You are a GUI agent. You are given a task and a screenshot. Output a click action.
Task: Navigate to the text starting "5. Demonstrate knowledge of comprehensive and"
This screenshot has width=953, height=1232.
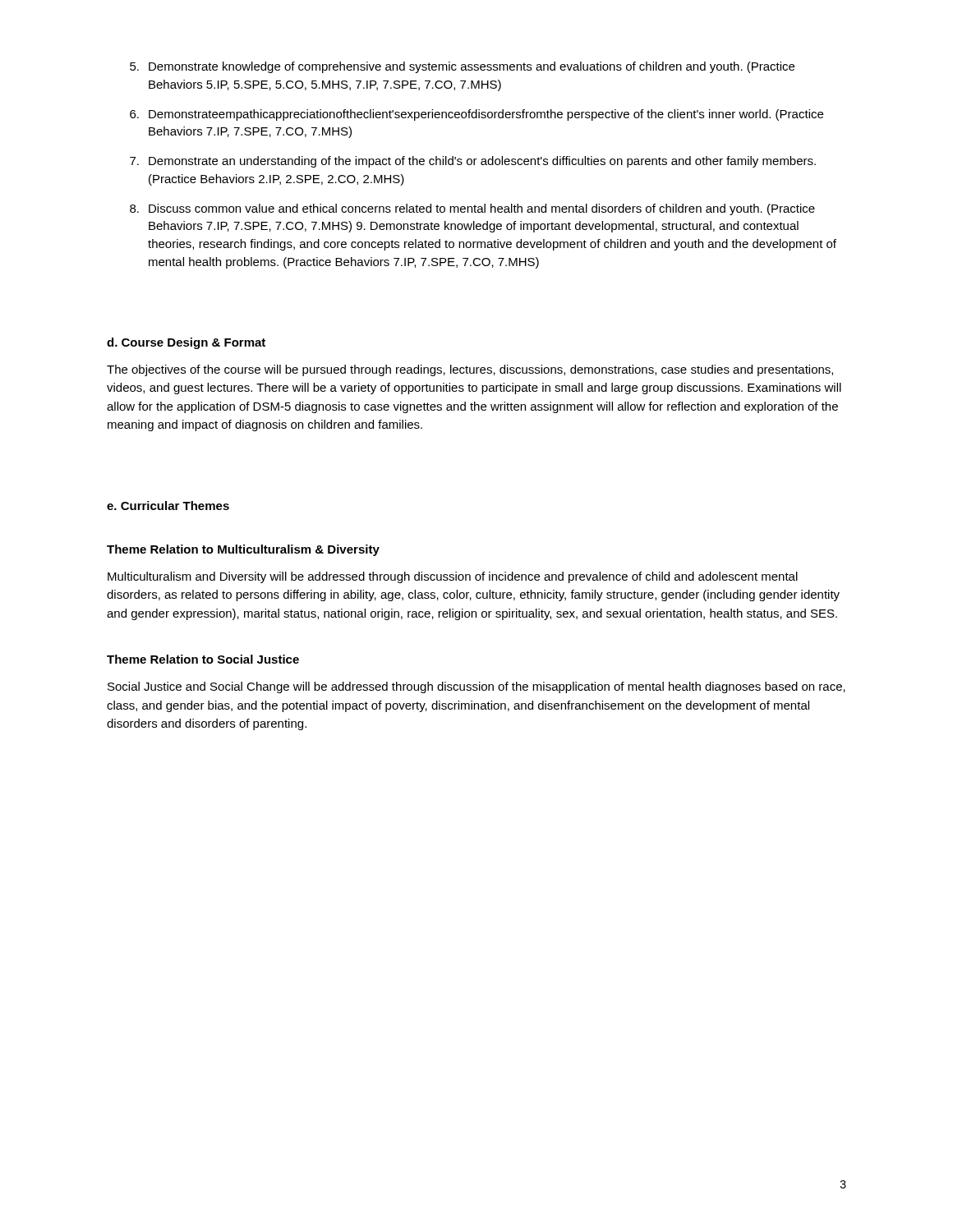click(x=476, y=75)
